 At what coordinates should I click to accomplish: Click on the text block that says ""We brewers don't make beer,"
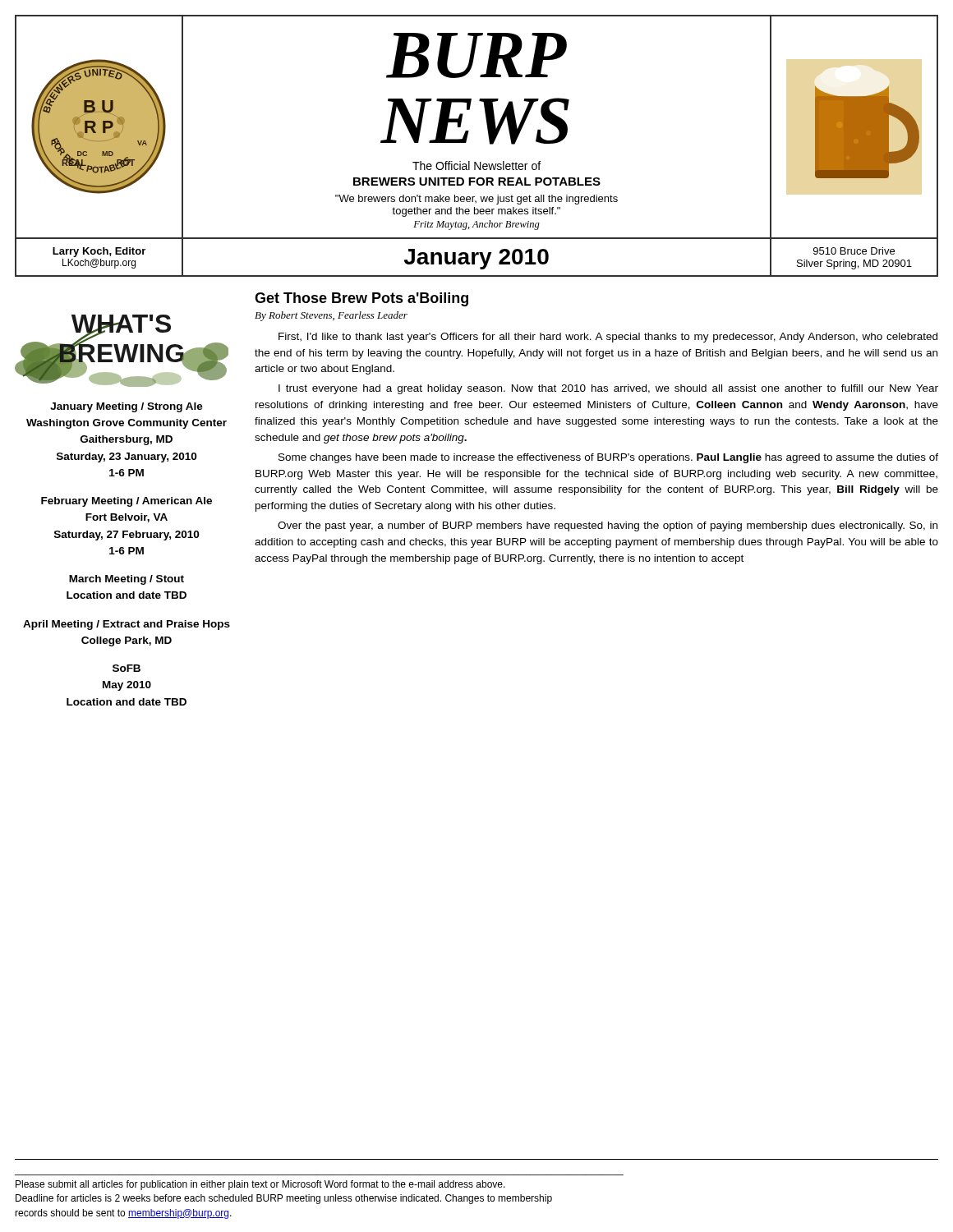coord(476,204)
